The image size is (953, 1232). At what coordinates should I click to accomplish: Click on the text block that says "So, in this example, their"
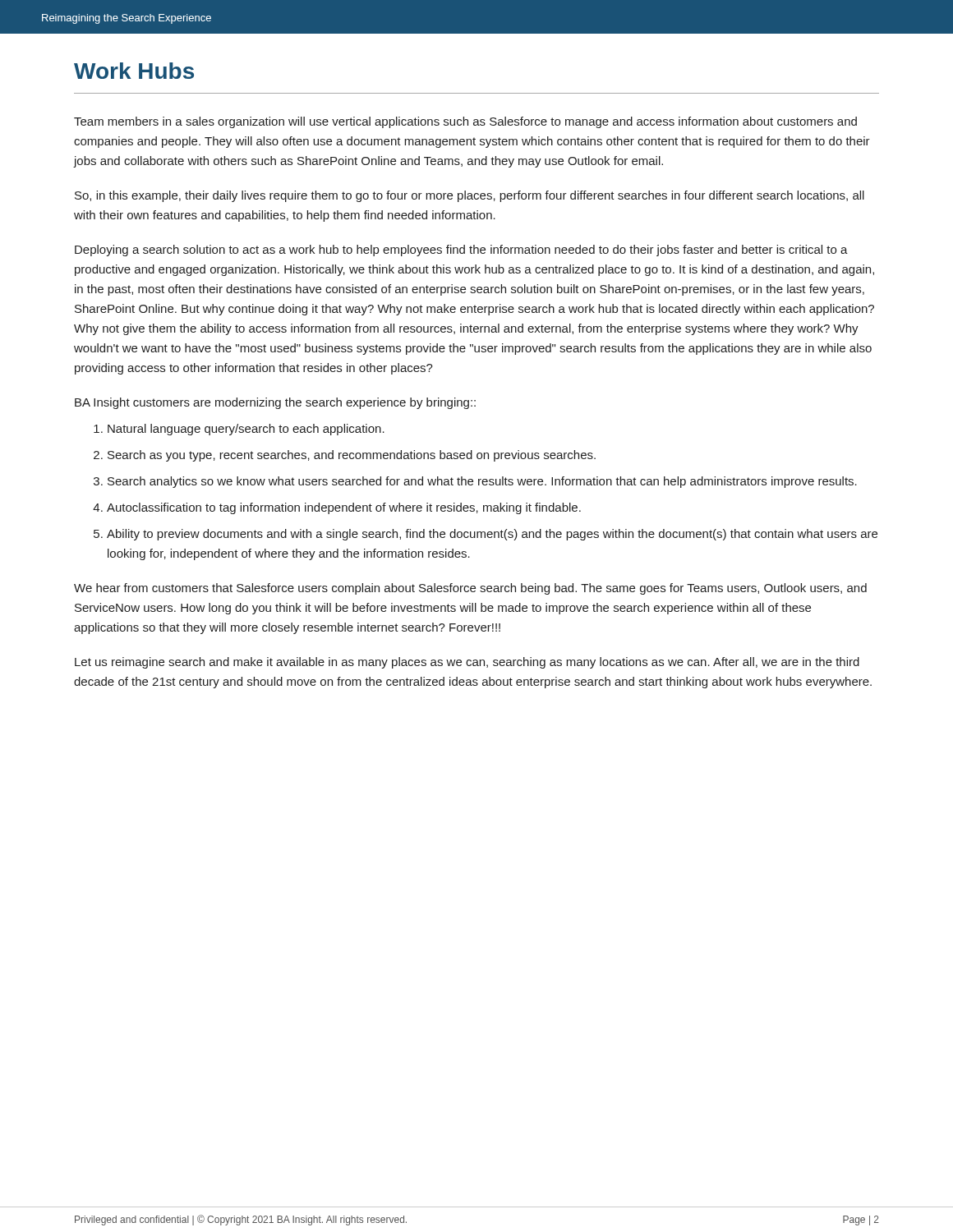pos(469,205)
